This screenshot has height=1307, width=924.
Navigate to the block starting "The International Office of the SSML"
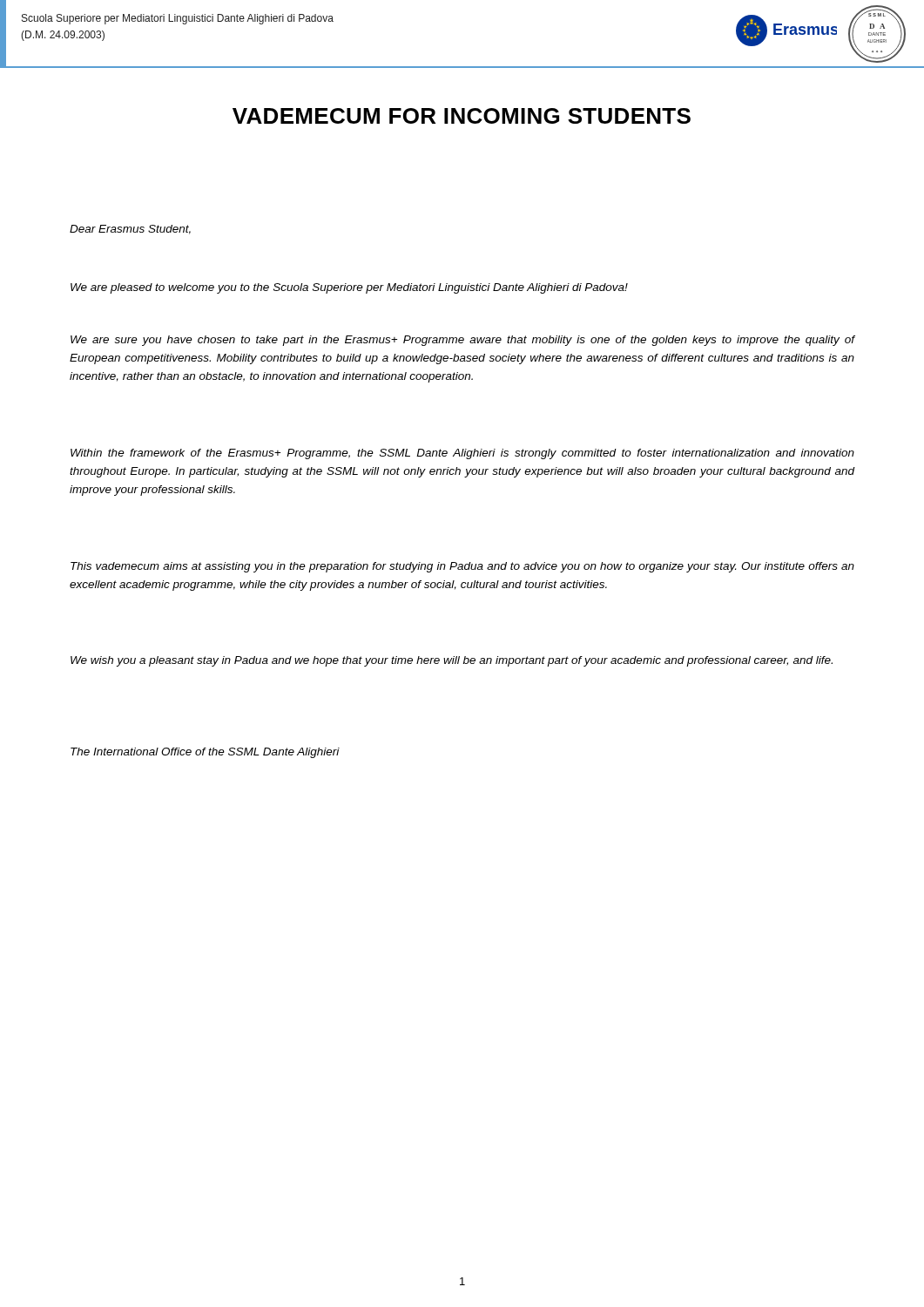coord(204,752)
